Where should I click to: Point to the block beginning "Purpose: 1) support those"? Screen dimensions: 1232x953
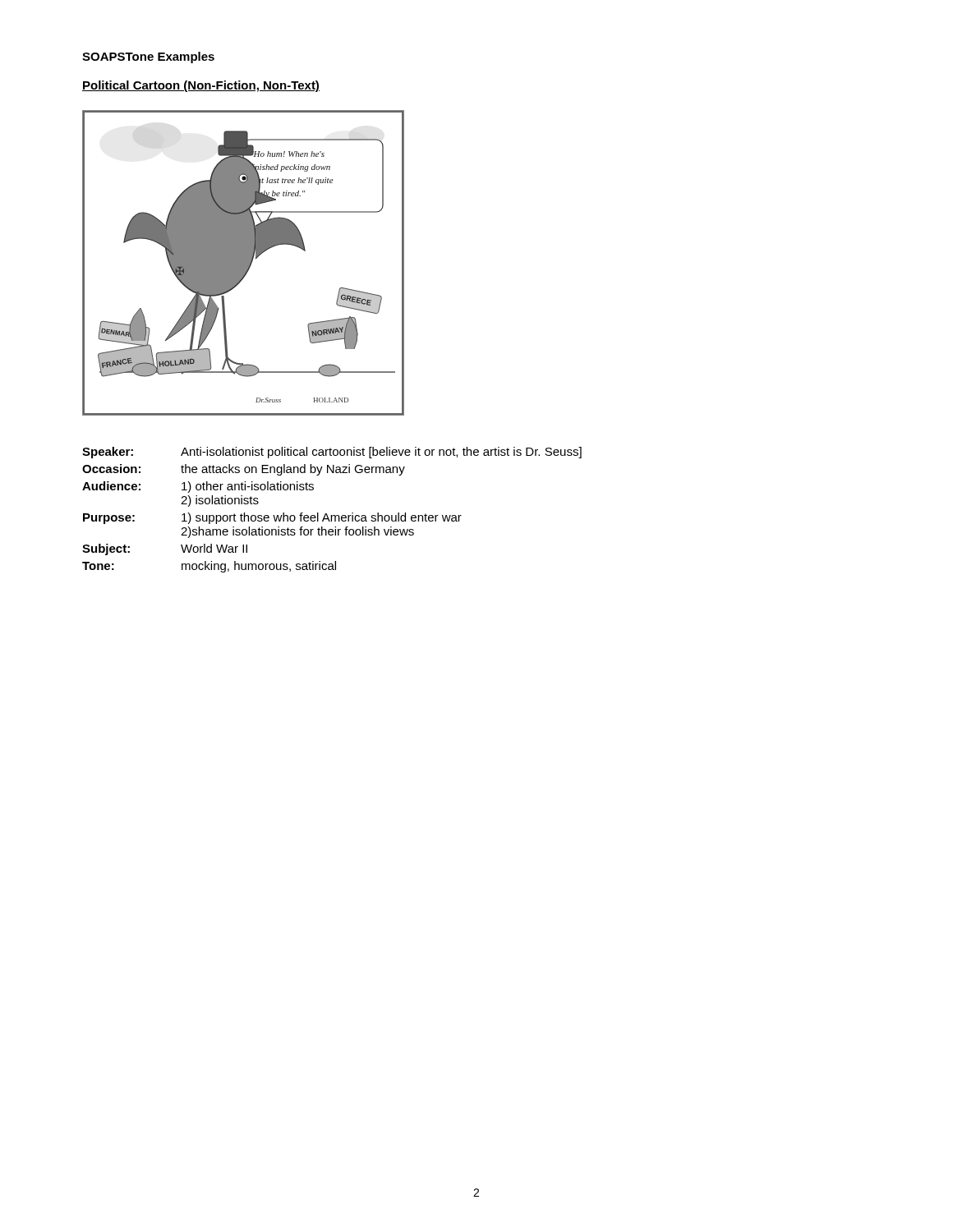pos(272,518)
